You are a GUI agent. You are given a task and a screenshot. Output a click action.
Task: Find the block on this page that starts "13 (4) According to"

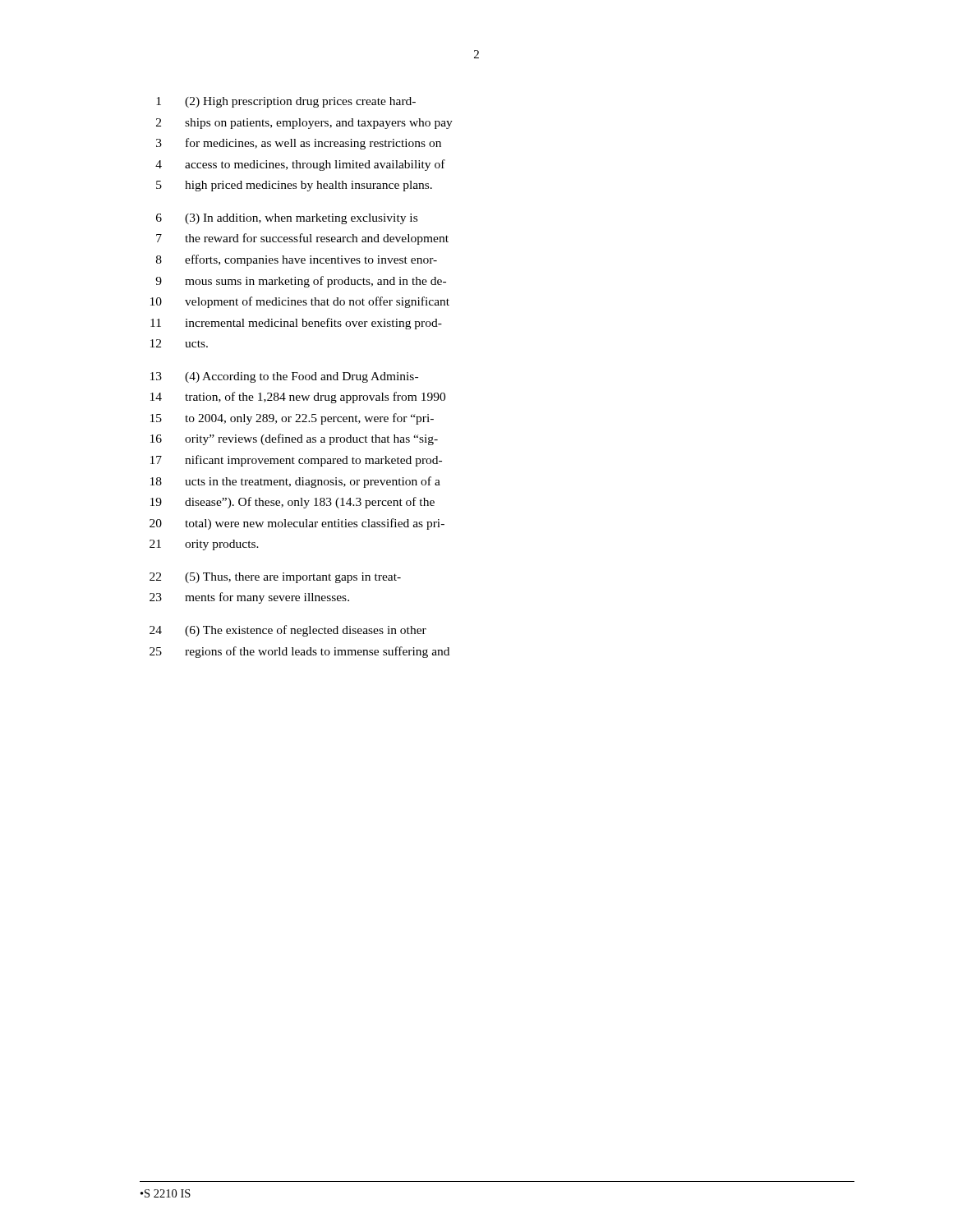click(284, 377)
